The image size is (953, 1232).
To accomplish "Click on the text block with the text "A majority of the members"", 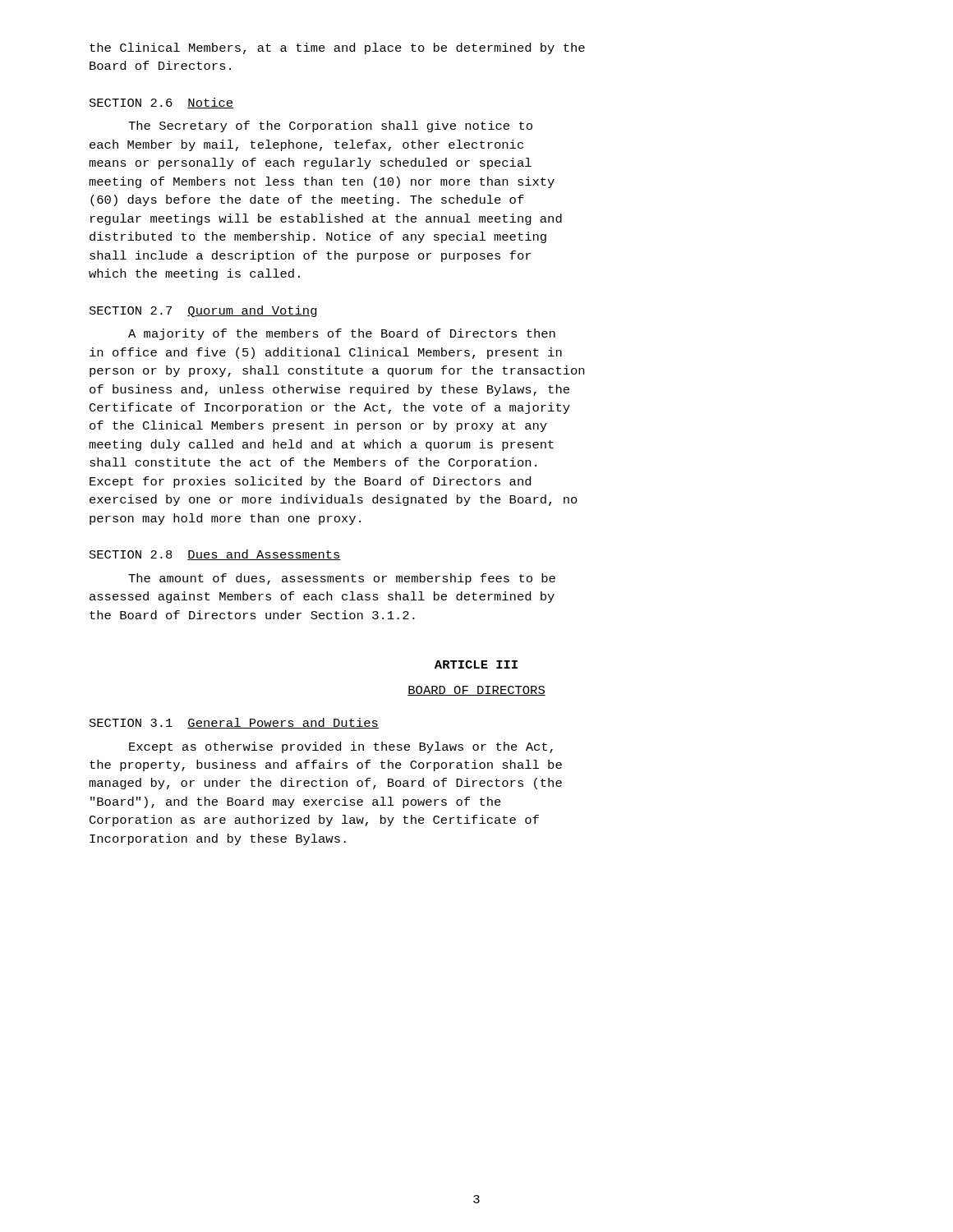I will (x=337, y=427).
